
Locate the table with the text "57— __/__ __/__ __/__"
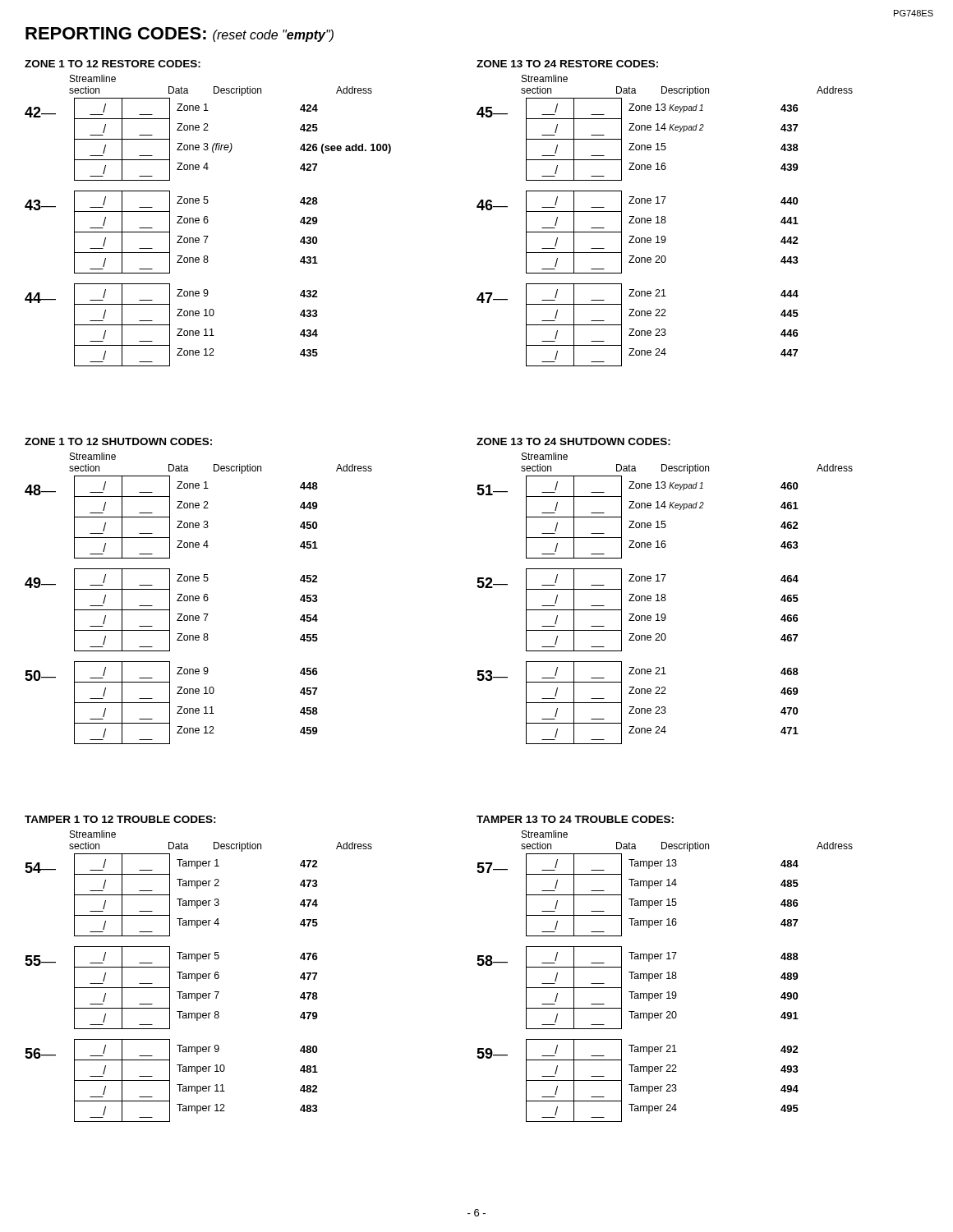[x=702, y=988]
